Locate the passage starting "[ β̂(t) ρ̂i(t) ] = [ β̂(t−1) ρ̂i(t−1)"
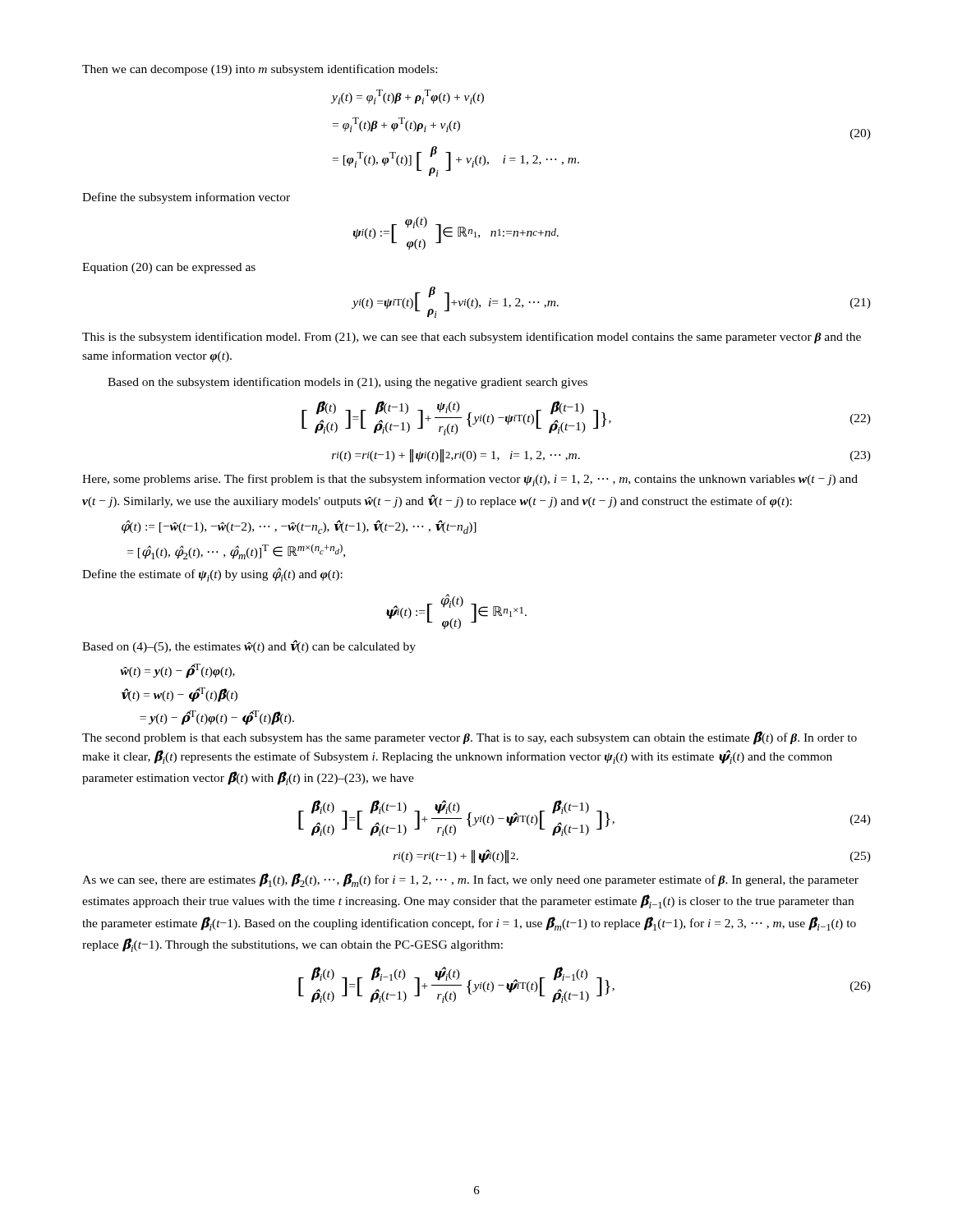This screenshot has width=953, height=1232. (476, 418)
